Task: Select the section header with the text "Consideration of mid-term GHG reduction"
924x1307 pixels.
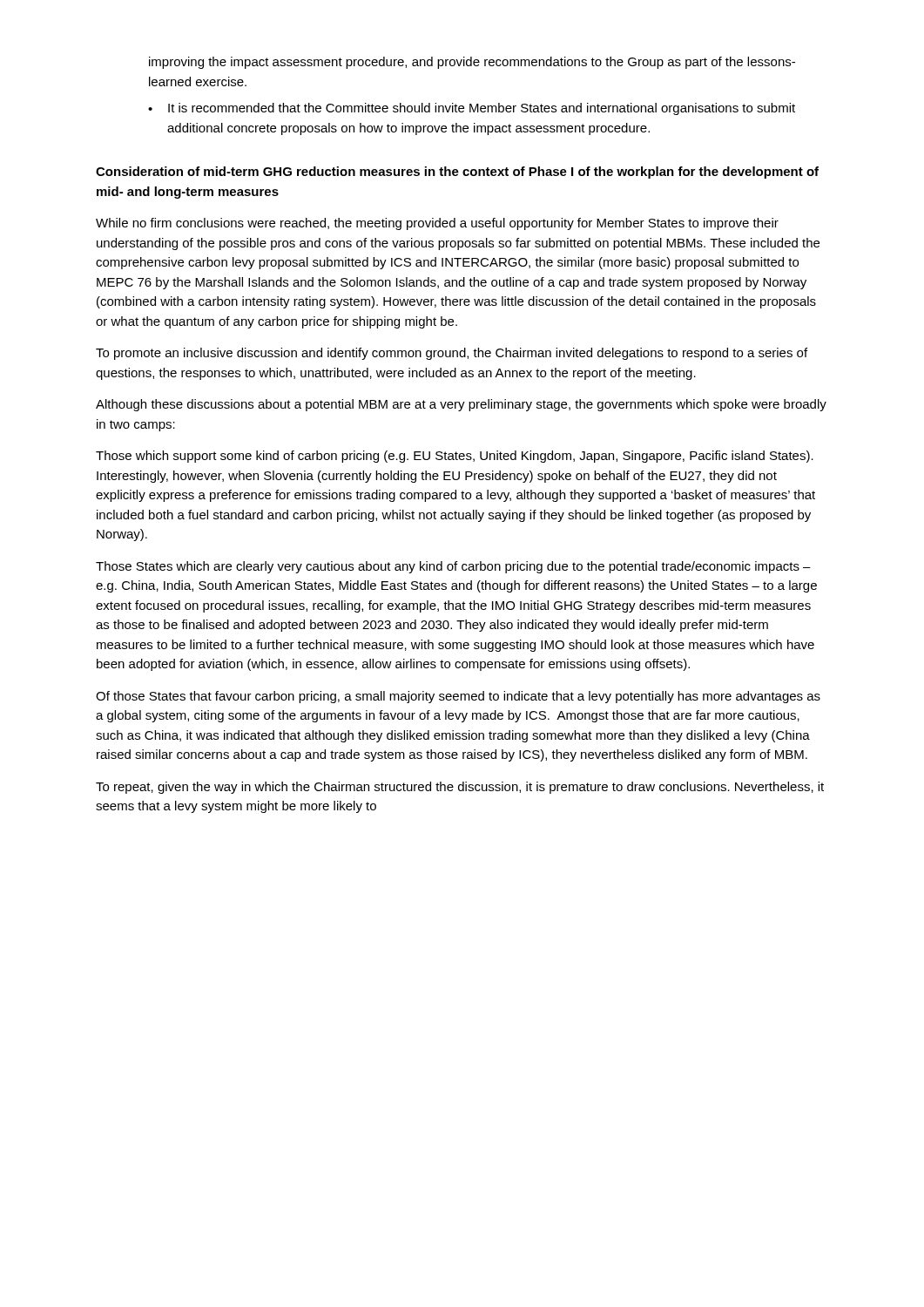Action: 457,181
